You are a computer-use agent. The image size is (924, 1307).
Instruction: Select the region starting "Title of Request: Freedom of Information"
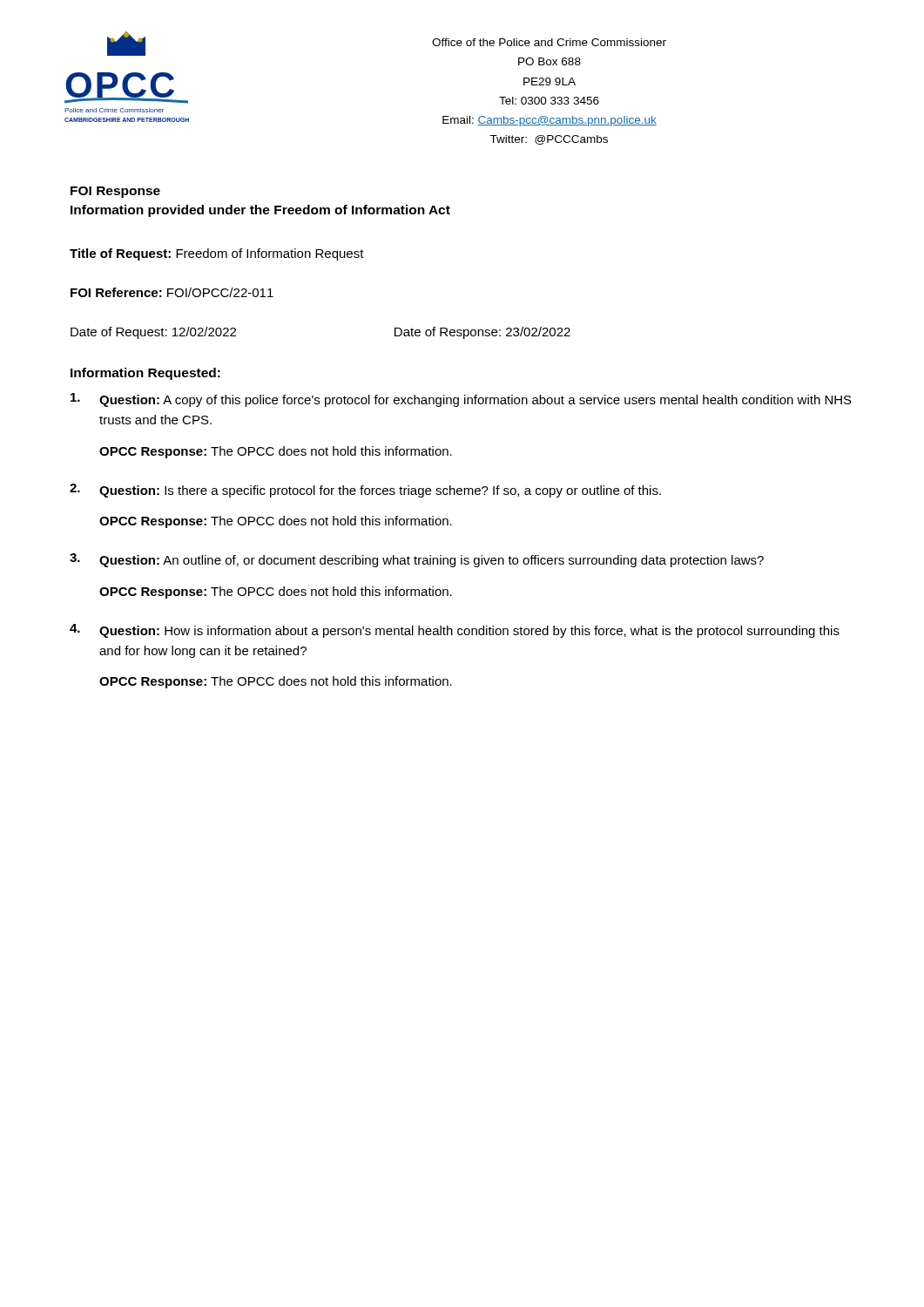217,253
